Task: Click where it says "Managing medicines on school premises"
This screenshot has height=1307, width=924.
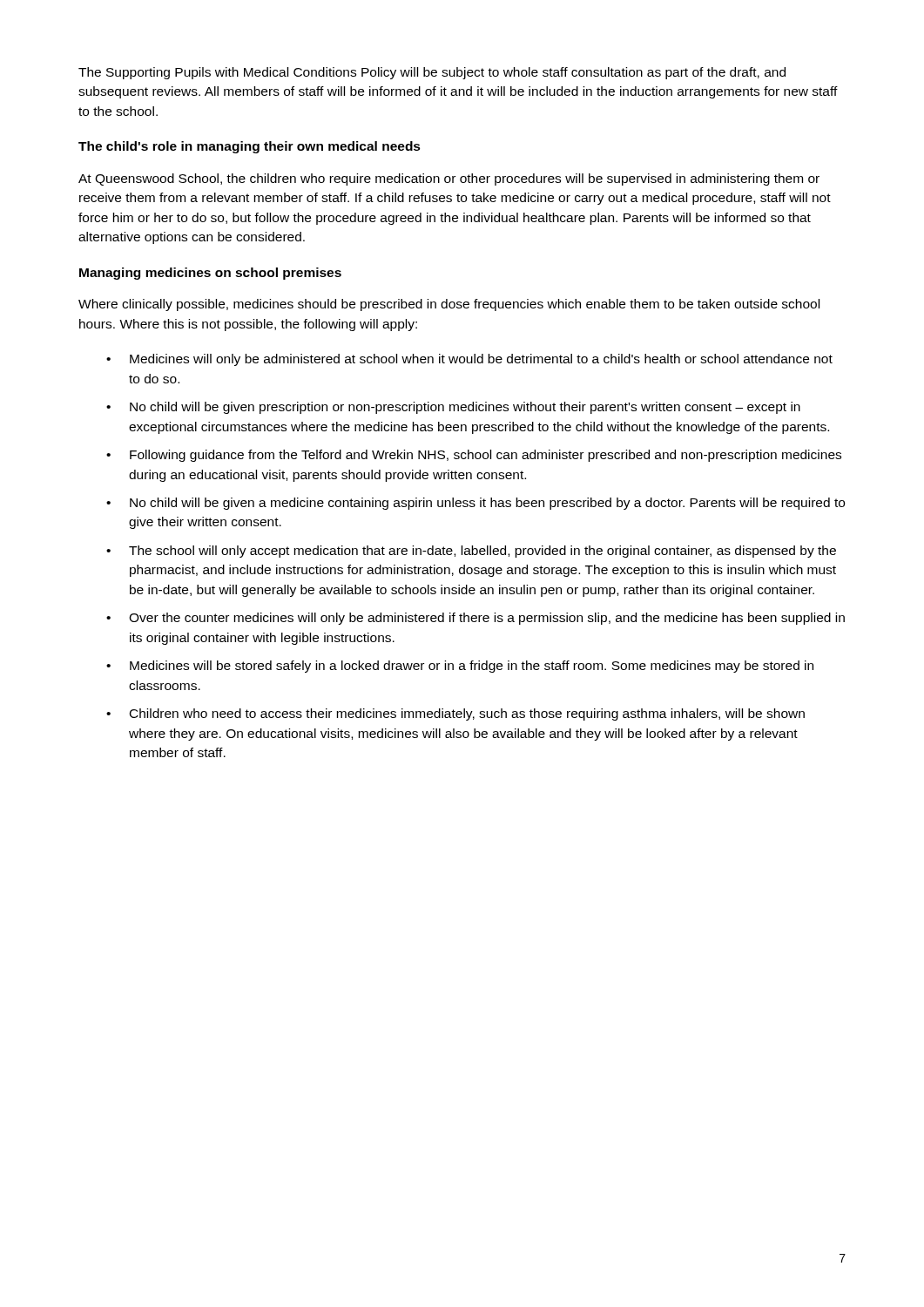Action: click(x=210, y=272)
